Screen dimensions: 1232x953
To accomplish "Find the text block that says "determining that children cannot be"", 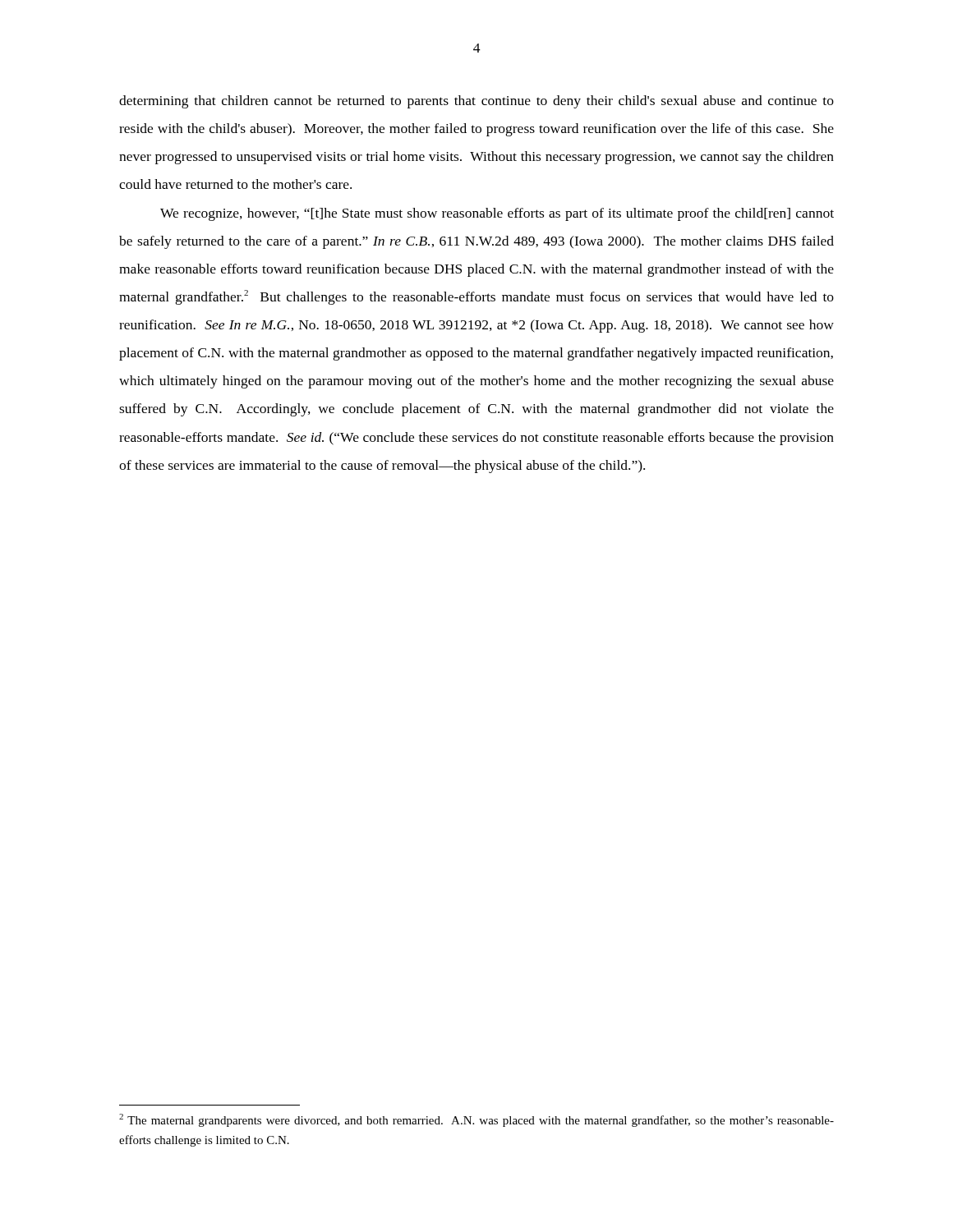I will click(476, 142).
